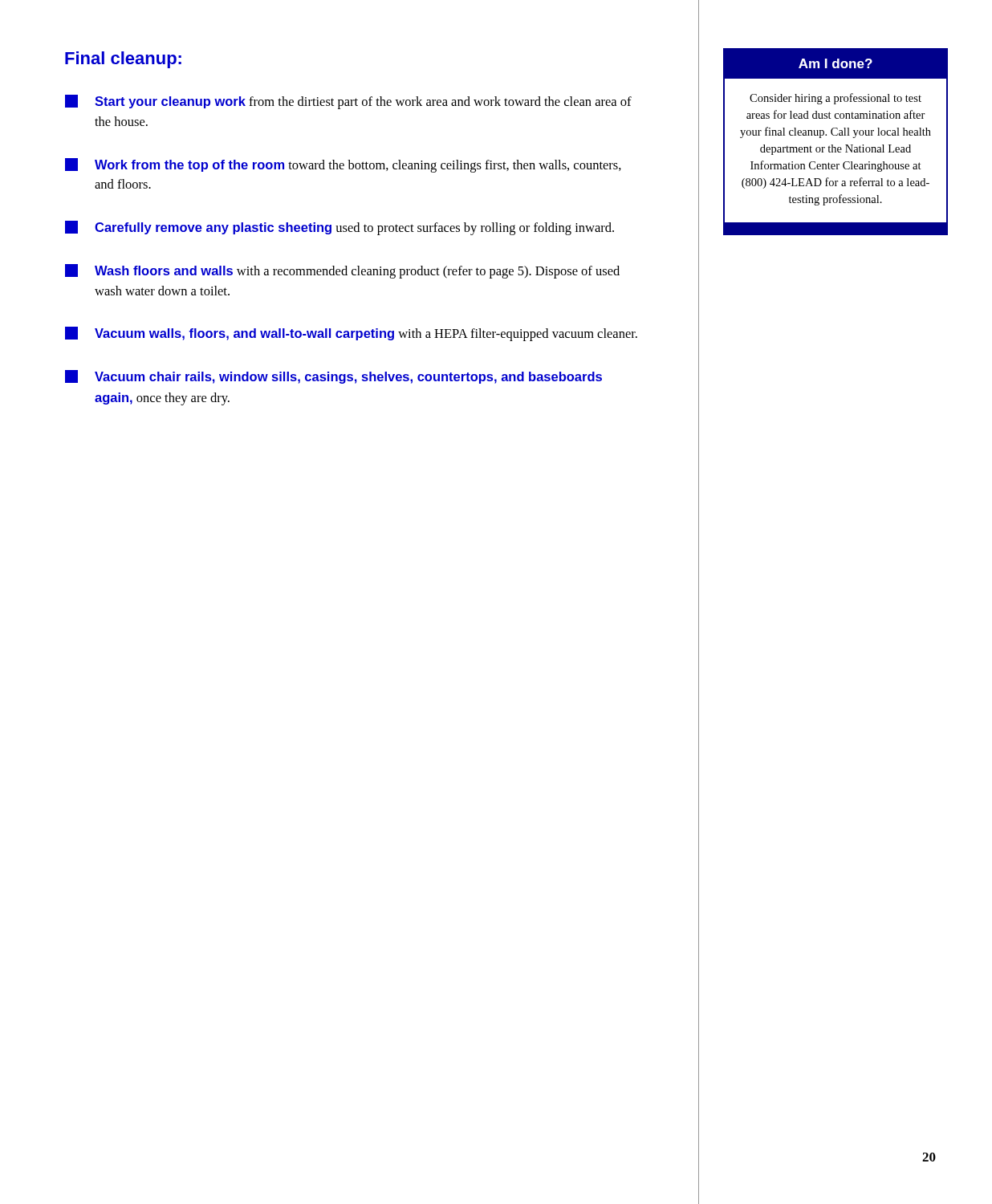Select the block starting "Vacuum walls, floors,"
Viewport: 992px width, 1204px height.
[x=351, y=334]
